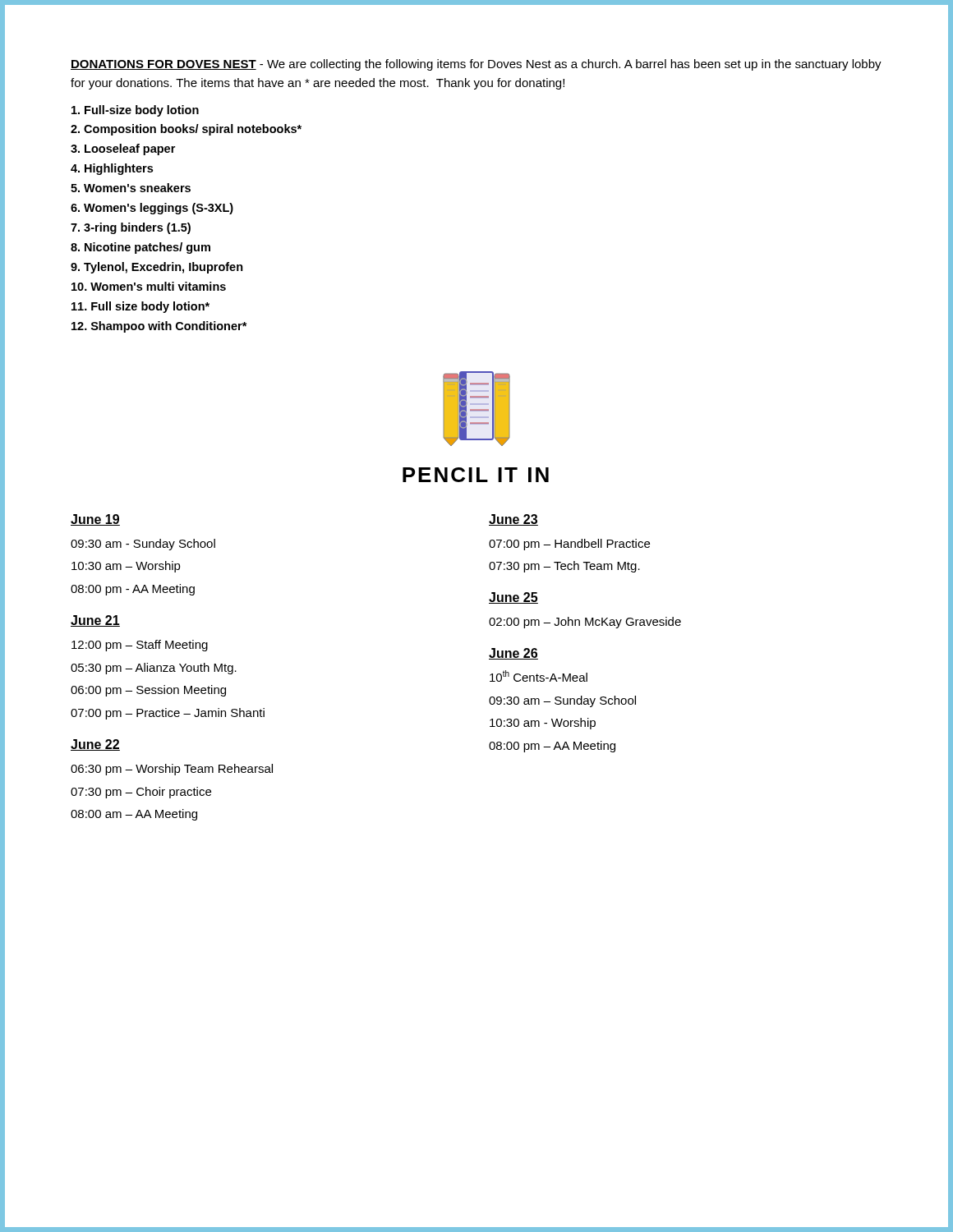Click on the block starting "10:30 am – Worship"

pos(126,566)
